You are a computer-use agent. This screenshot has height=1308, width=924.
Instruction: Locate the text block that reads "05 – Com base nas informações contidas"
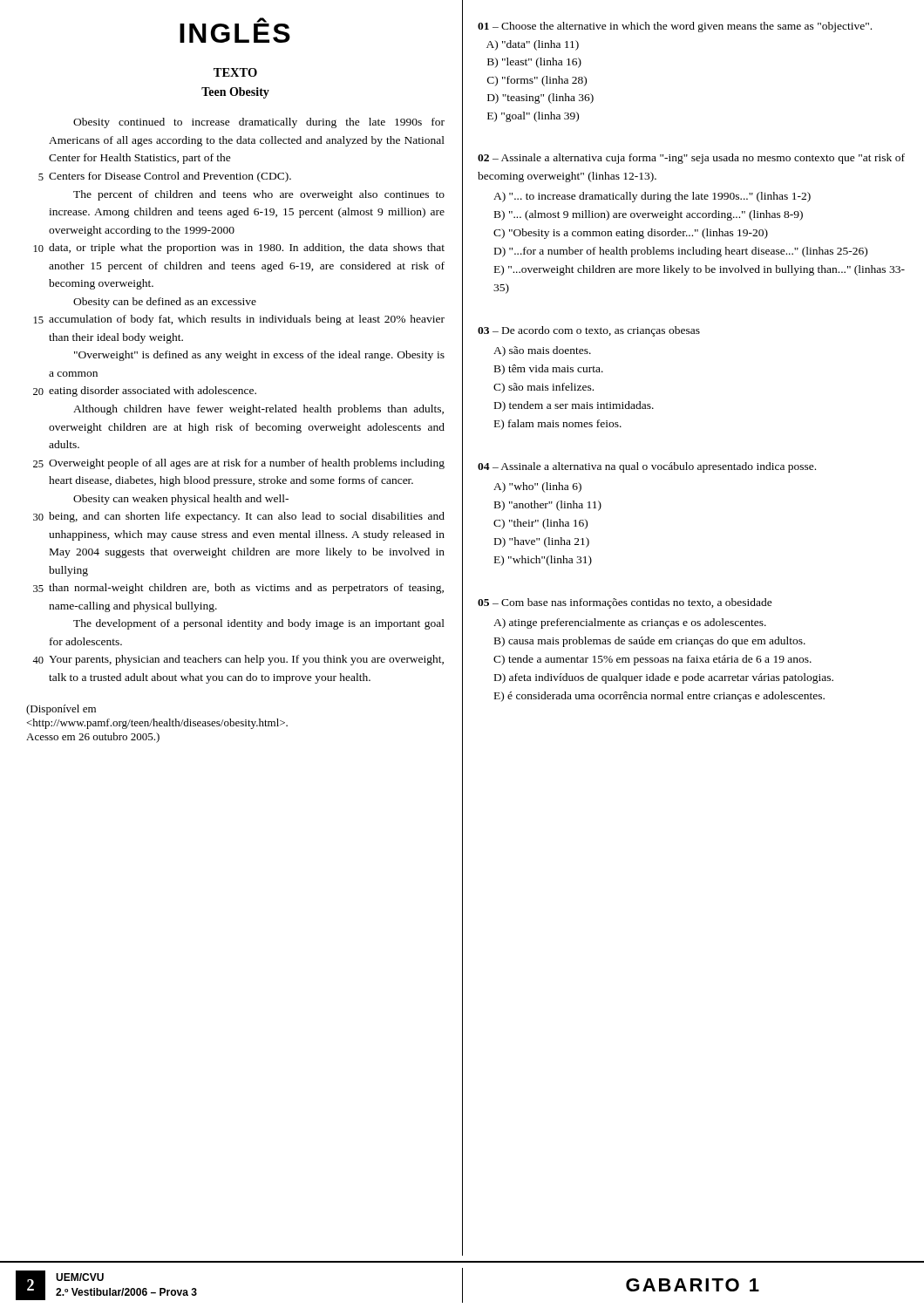[691, 650]
